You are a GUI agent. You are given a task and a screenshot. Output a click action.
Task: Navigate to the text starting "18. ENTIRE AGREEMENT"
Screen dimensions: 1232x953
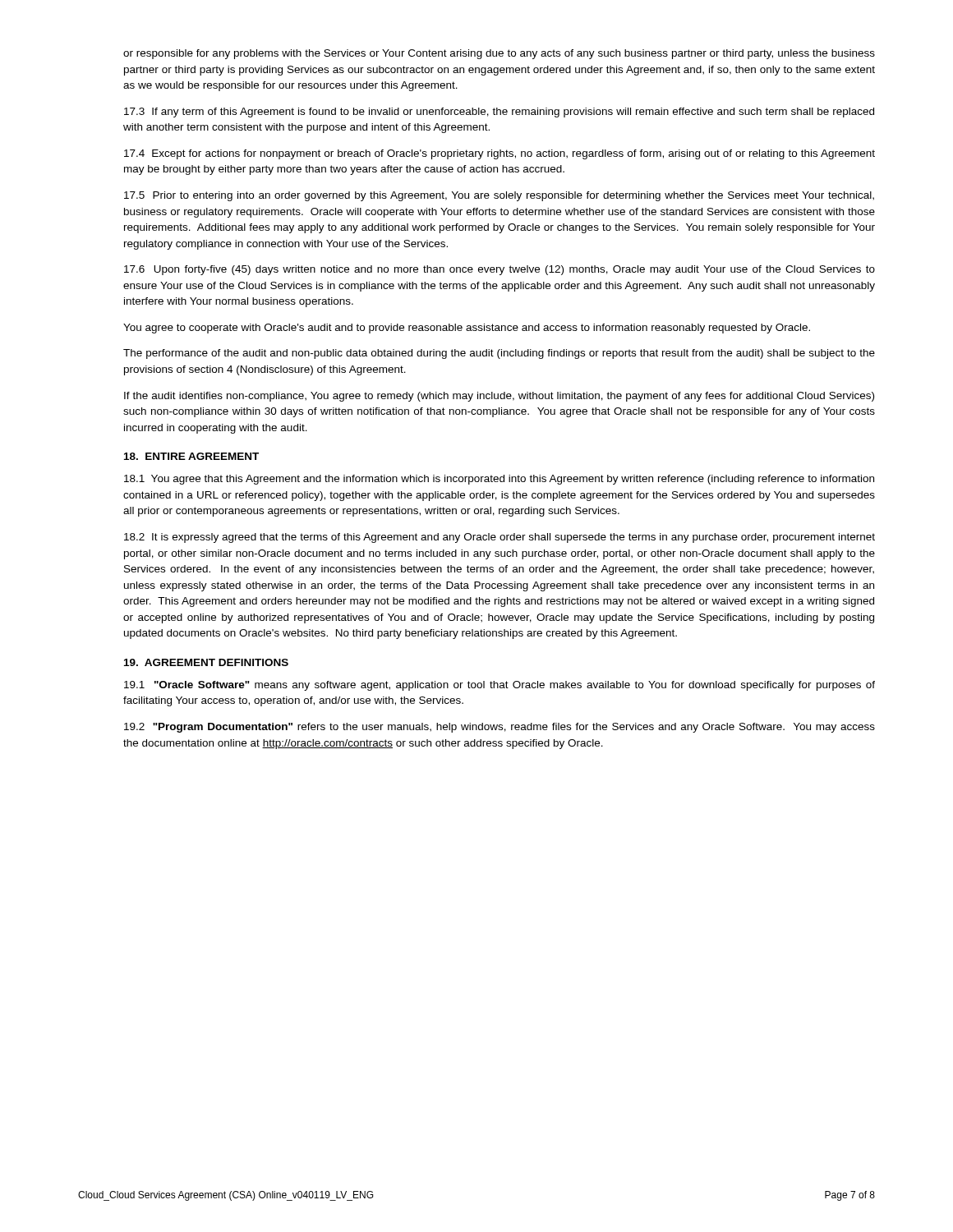tap(191, 456)
